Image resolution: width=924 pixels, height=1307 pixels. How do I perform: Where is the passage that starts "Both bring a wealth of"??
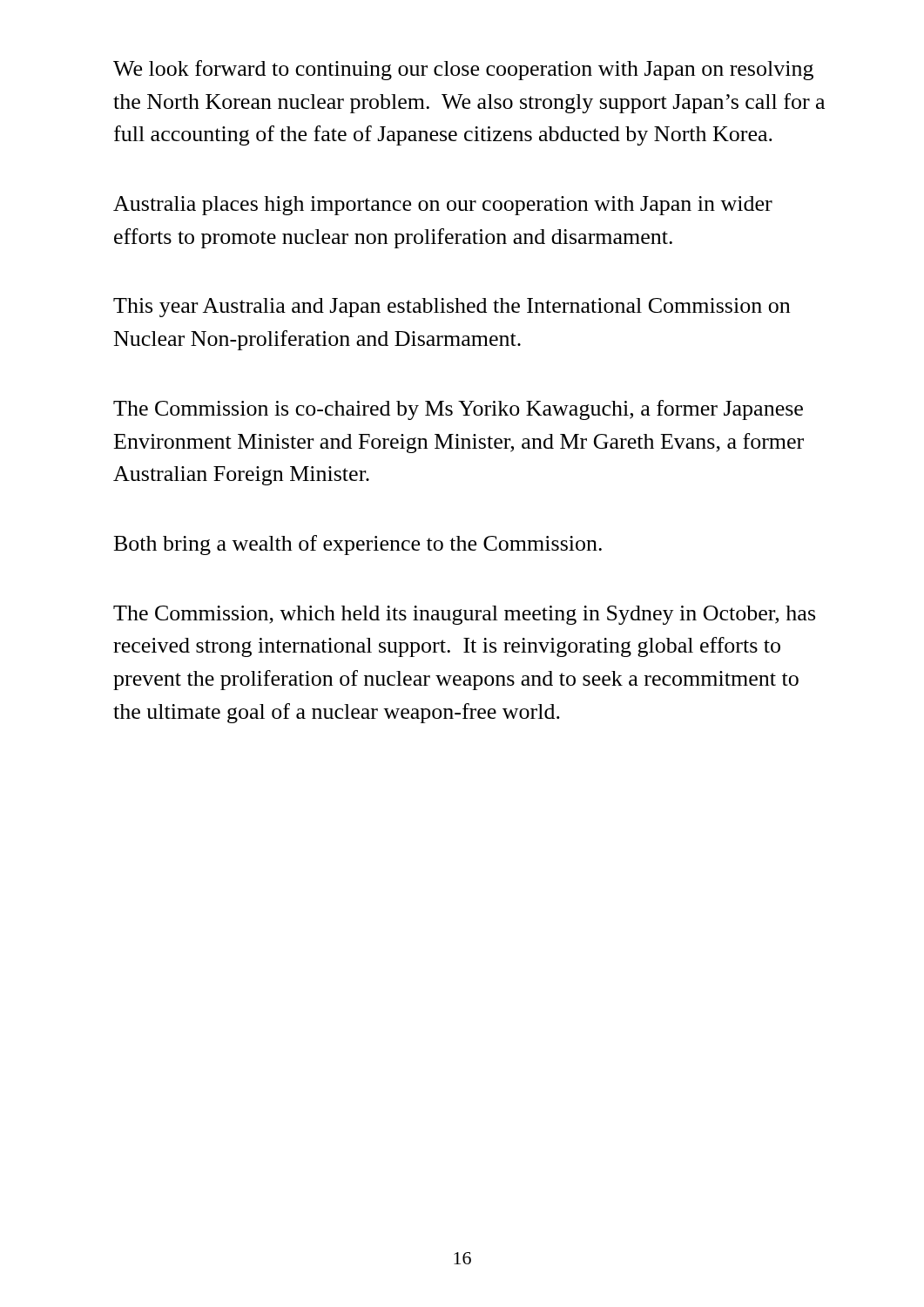(x=358, y=543)
